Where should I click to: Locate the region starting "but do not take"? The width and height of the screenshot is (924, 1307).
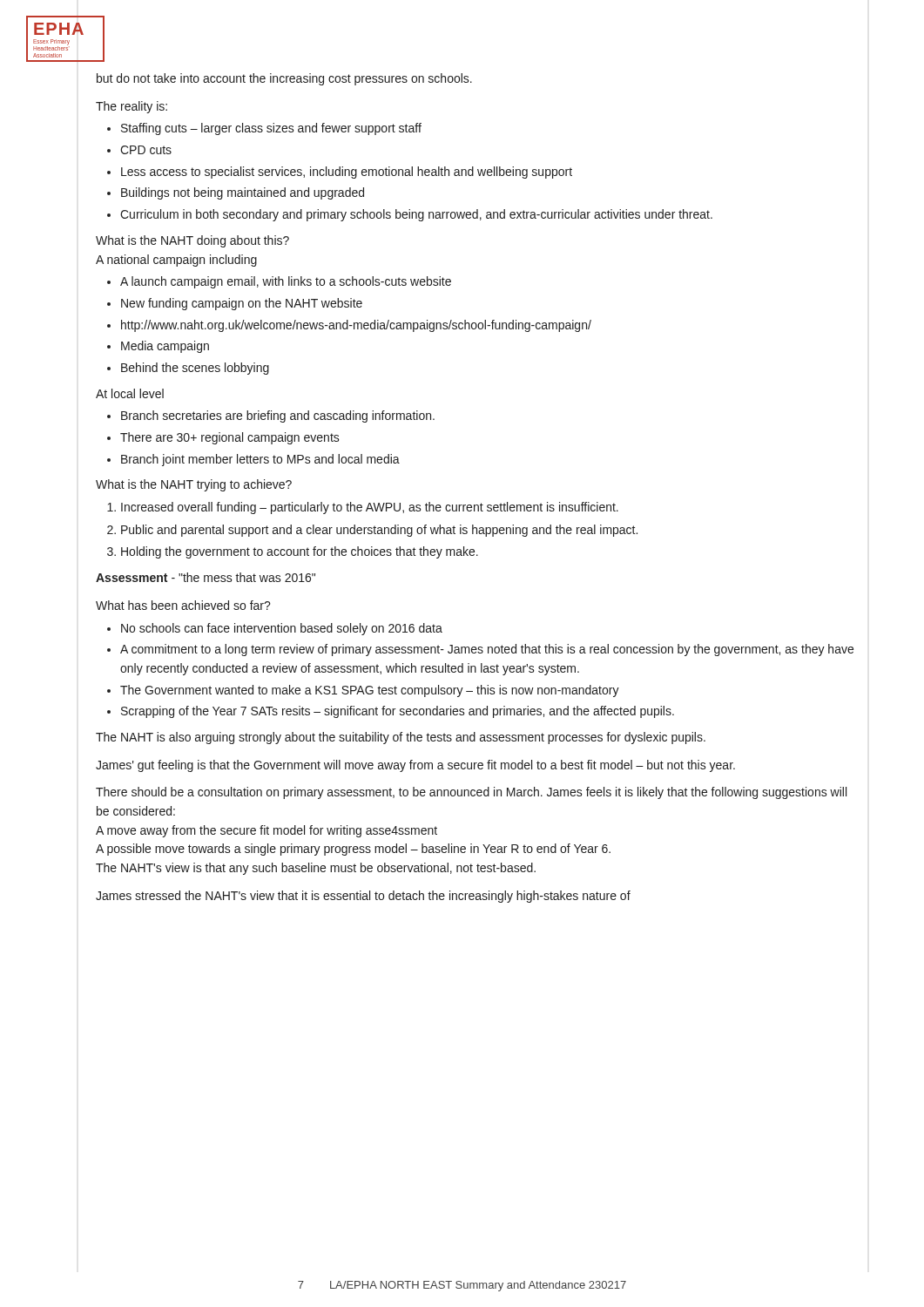[284, 78]
